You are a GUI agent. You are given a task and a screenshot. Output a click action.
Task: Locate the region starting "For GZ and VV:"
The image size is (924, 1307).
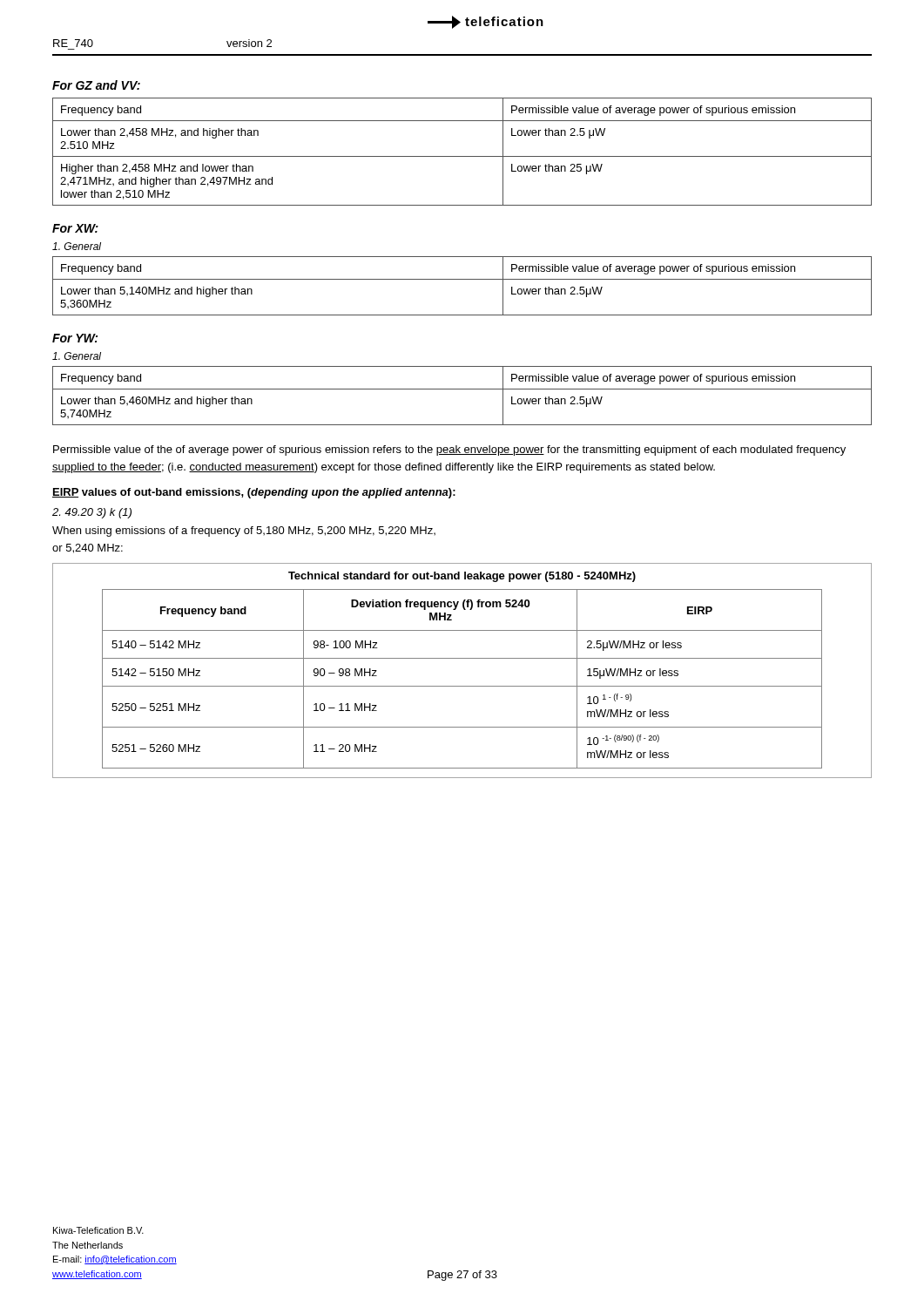96,85
